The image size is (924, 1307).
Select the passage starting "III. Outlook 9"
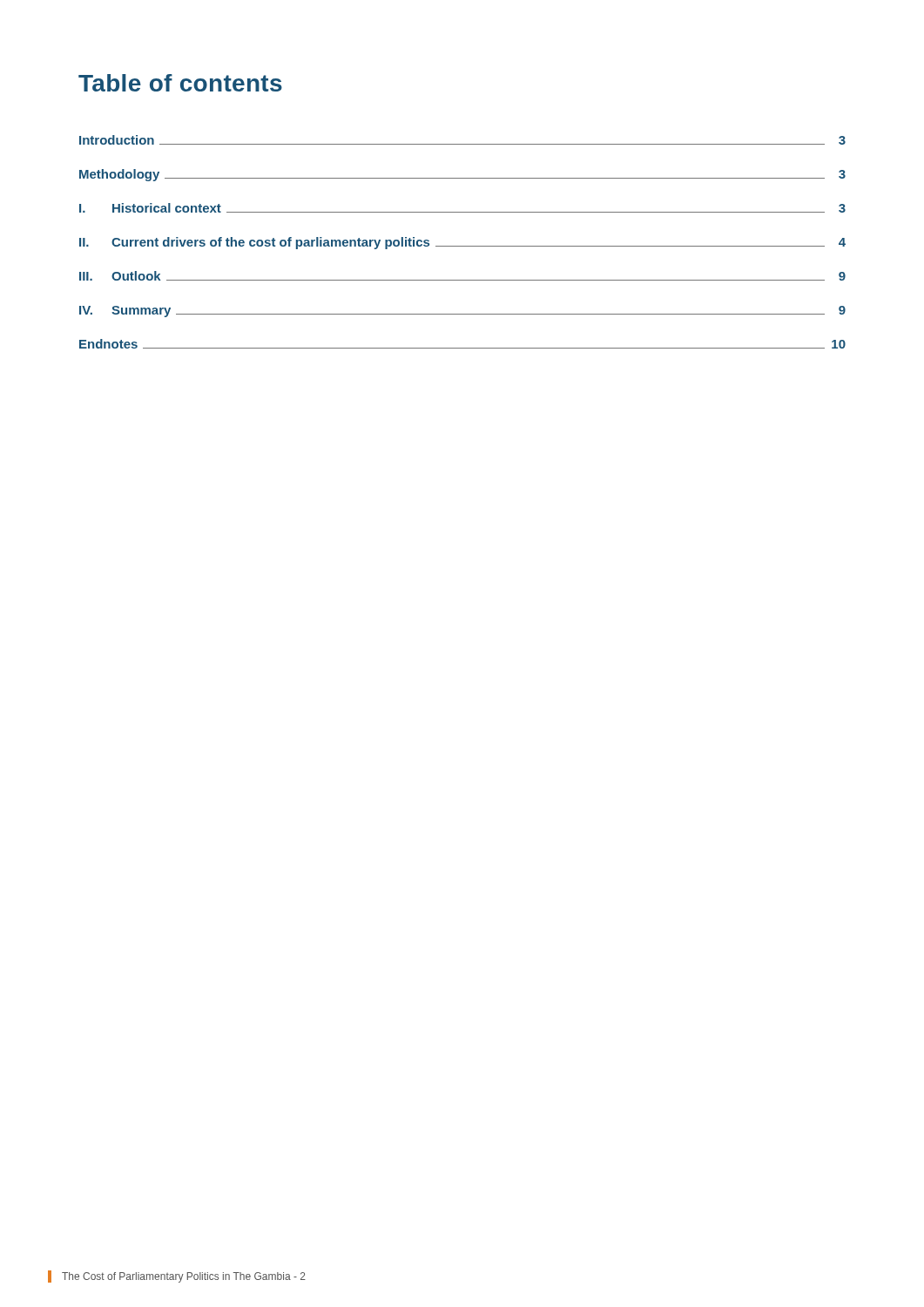pos(462,276)
